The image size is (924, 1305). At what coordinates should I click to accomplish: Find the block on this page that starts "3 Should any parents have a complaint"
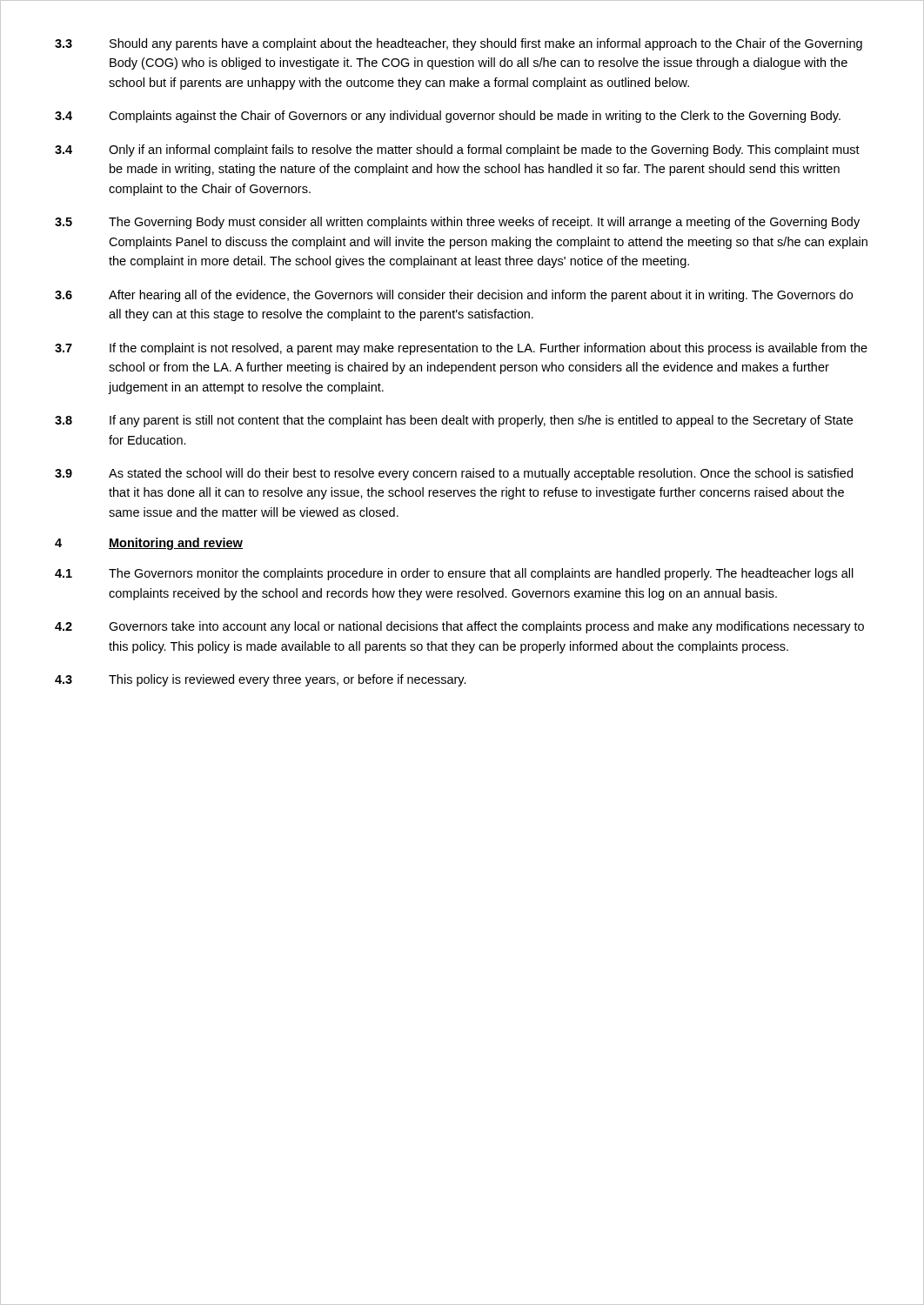(x=462, y=63)
